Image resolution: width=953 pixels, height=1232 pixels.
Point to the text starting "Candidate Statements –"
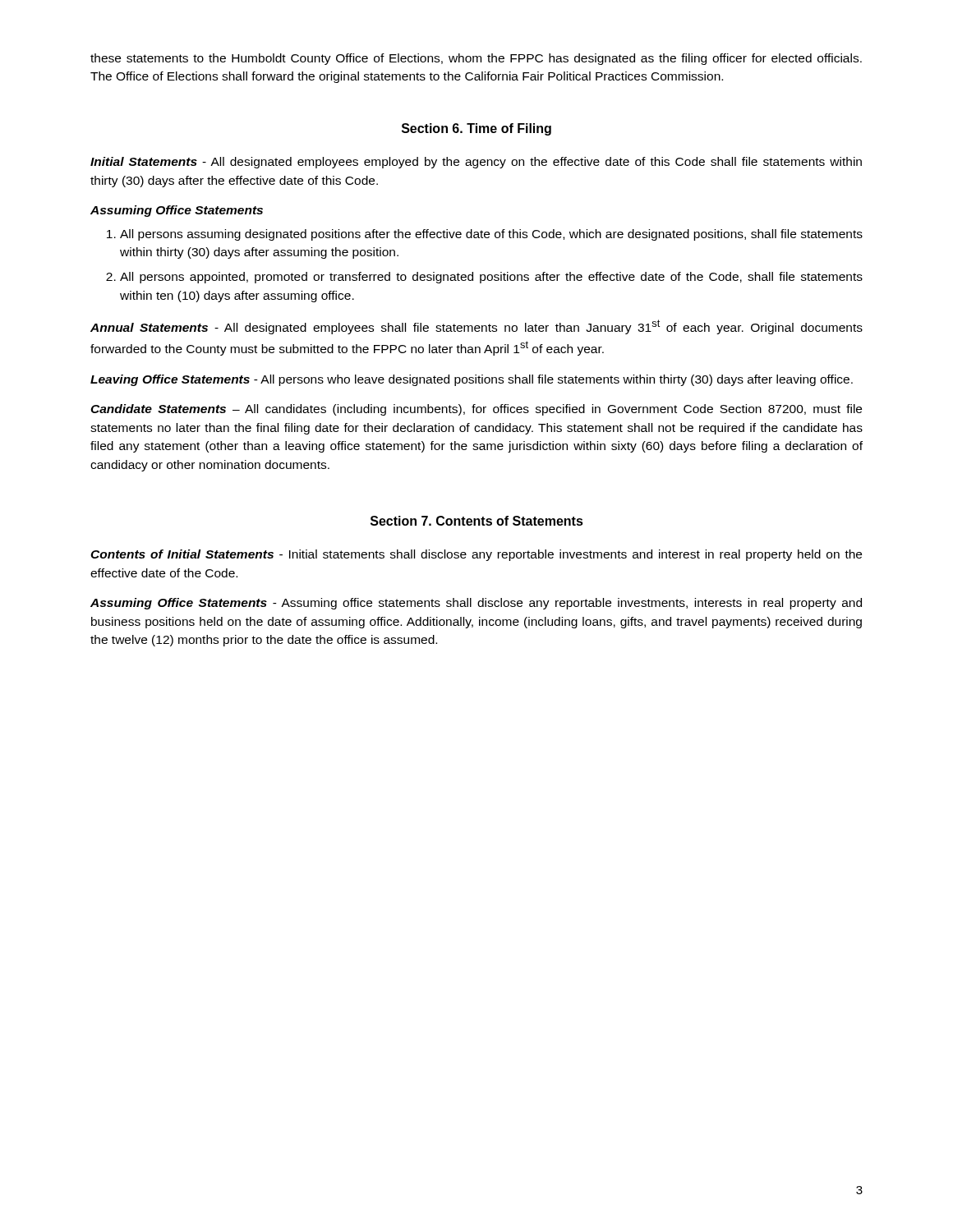coord(476,436)
